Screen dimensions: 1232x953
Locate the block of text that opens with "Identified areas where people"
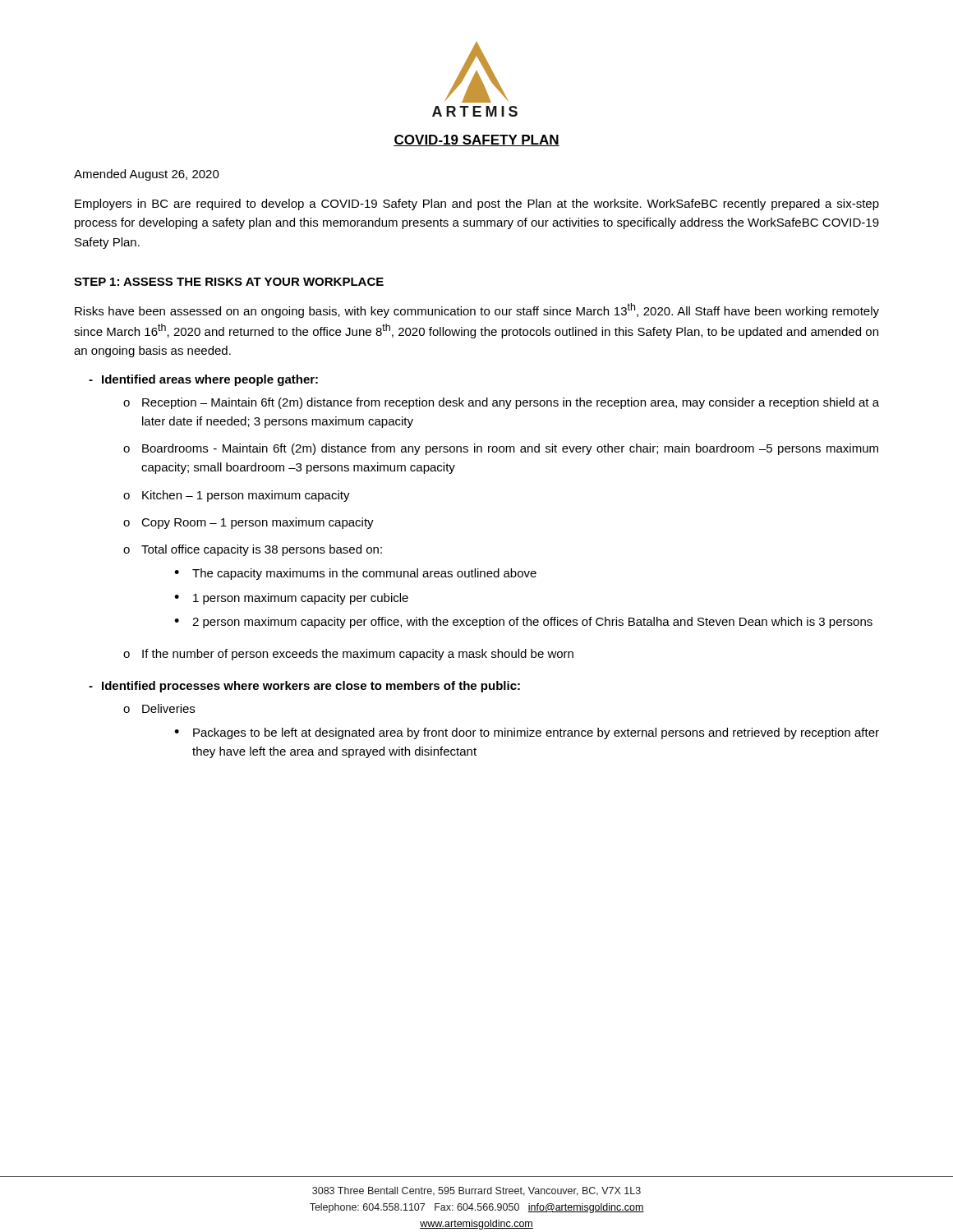point(210,379)
